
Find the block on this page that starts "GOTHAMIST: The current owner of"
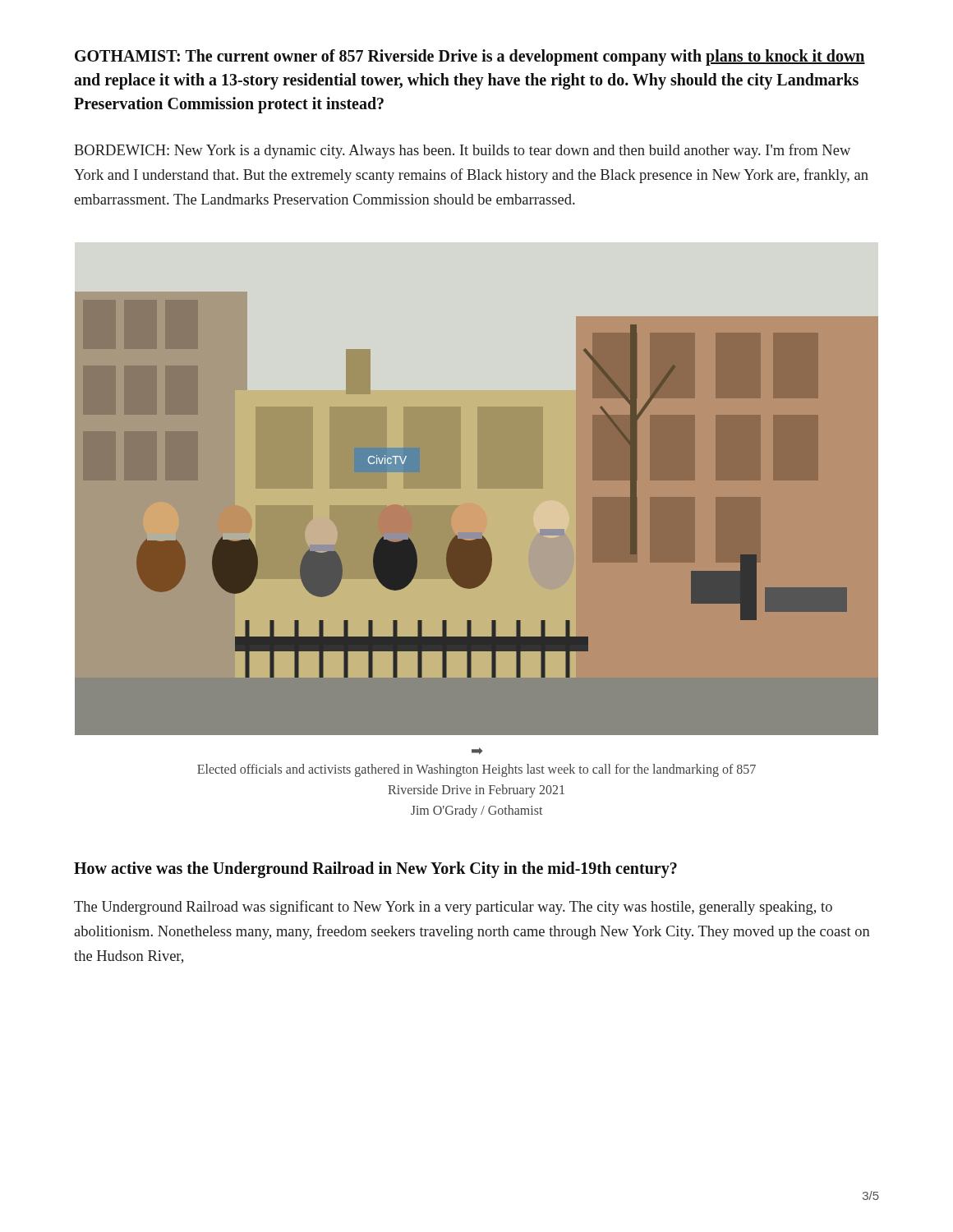(469, 80)
